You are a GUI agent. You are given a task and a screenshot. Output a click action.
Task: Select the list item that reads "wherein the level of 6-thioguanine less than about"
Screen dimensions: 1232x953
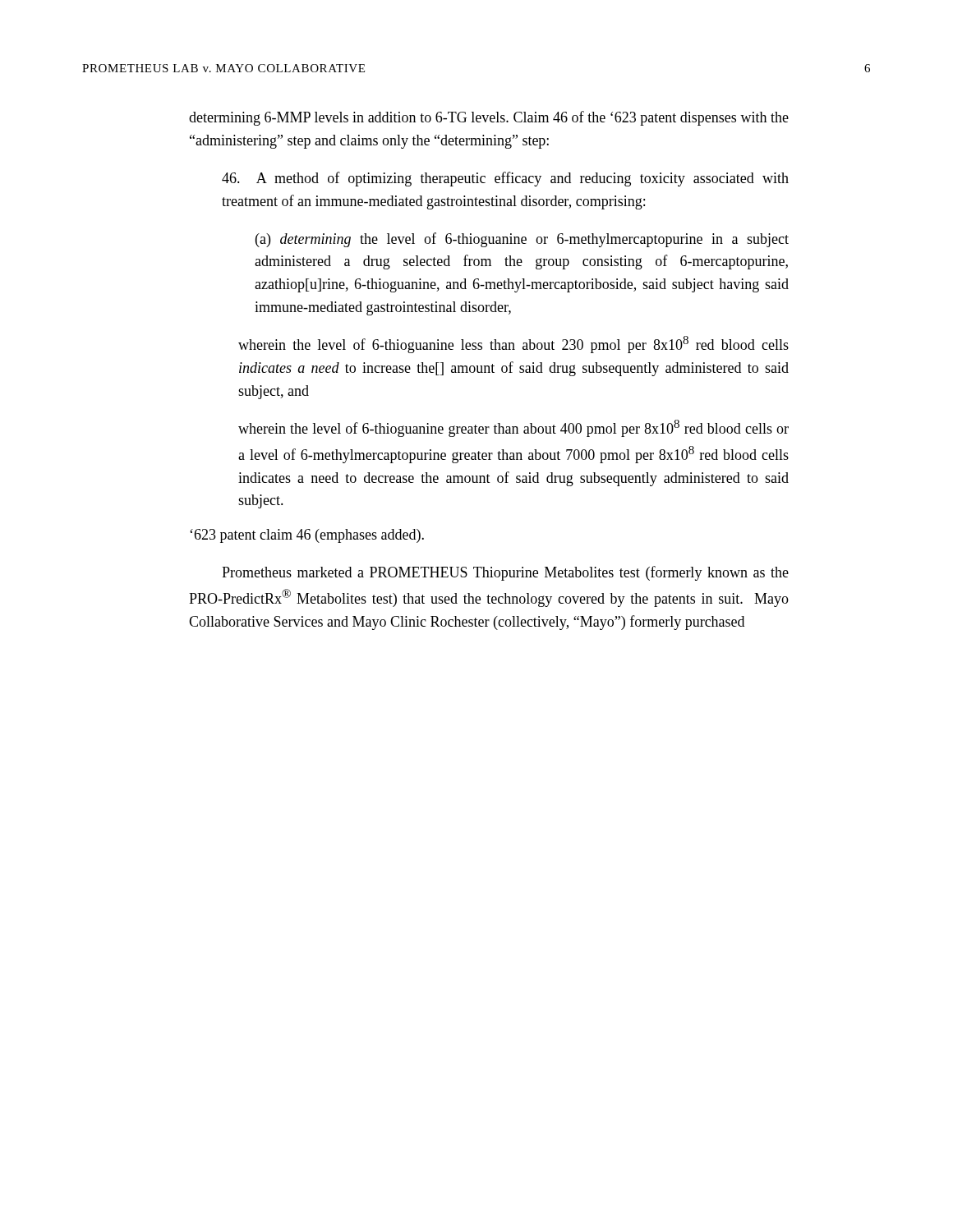[x=513, y=366]
